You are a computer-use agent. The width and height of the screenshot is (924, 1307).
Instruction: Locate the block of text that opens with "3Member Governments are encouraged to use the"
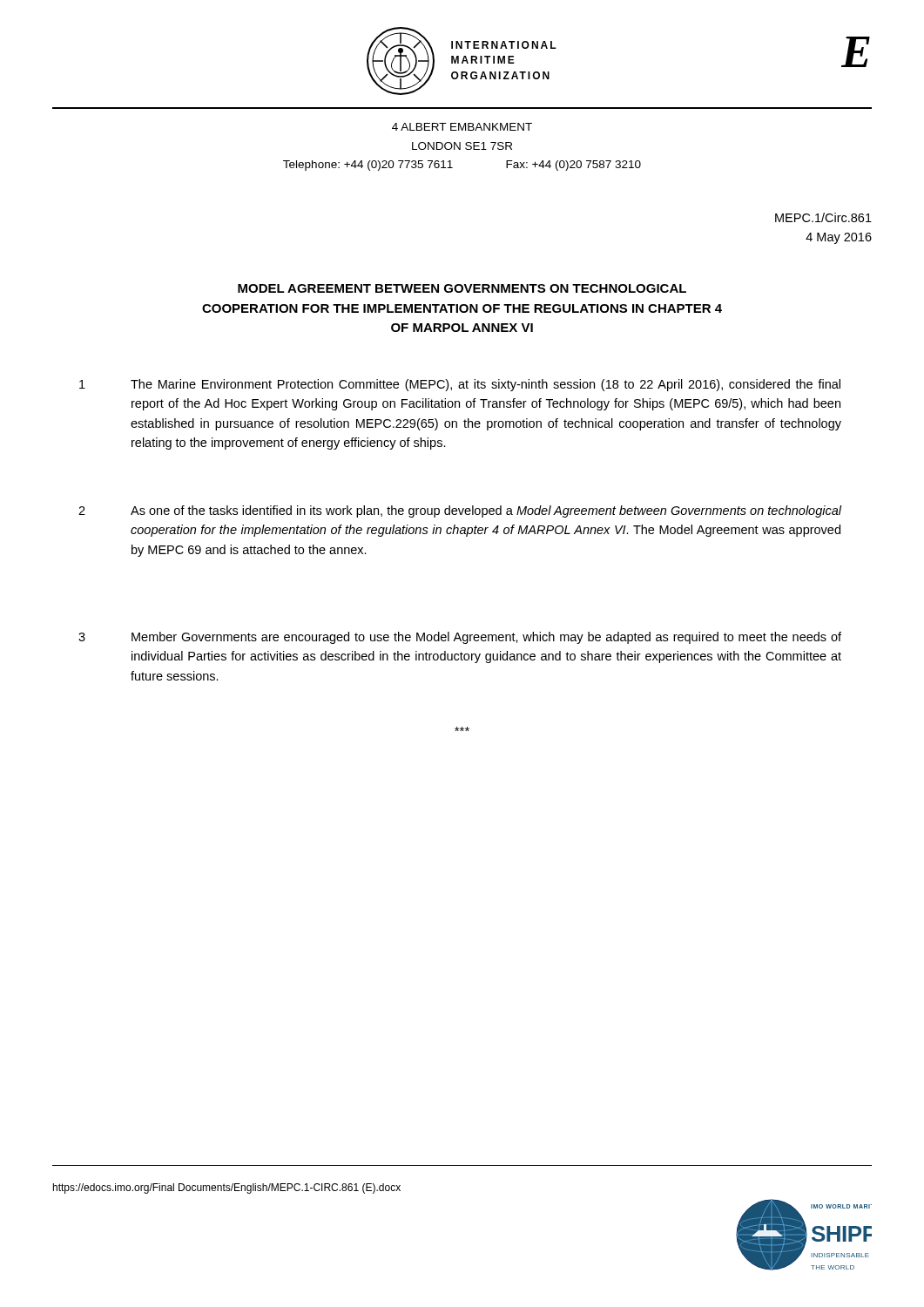point(460,657)
